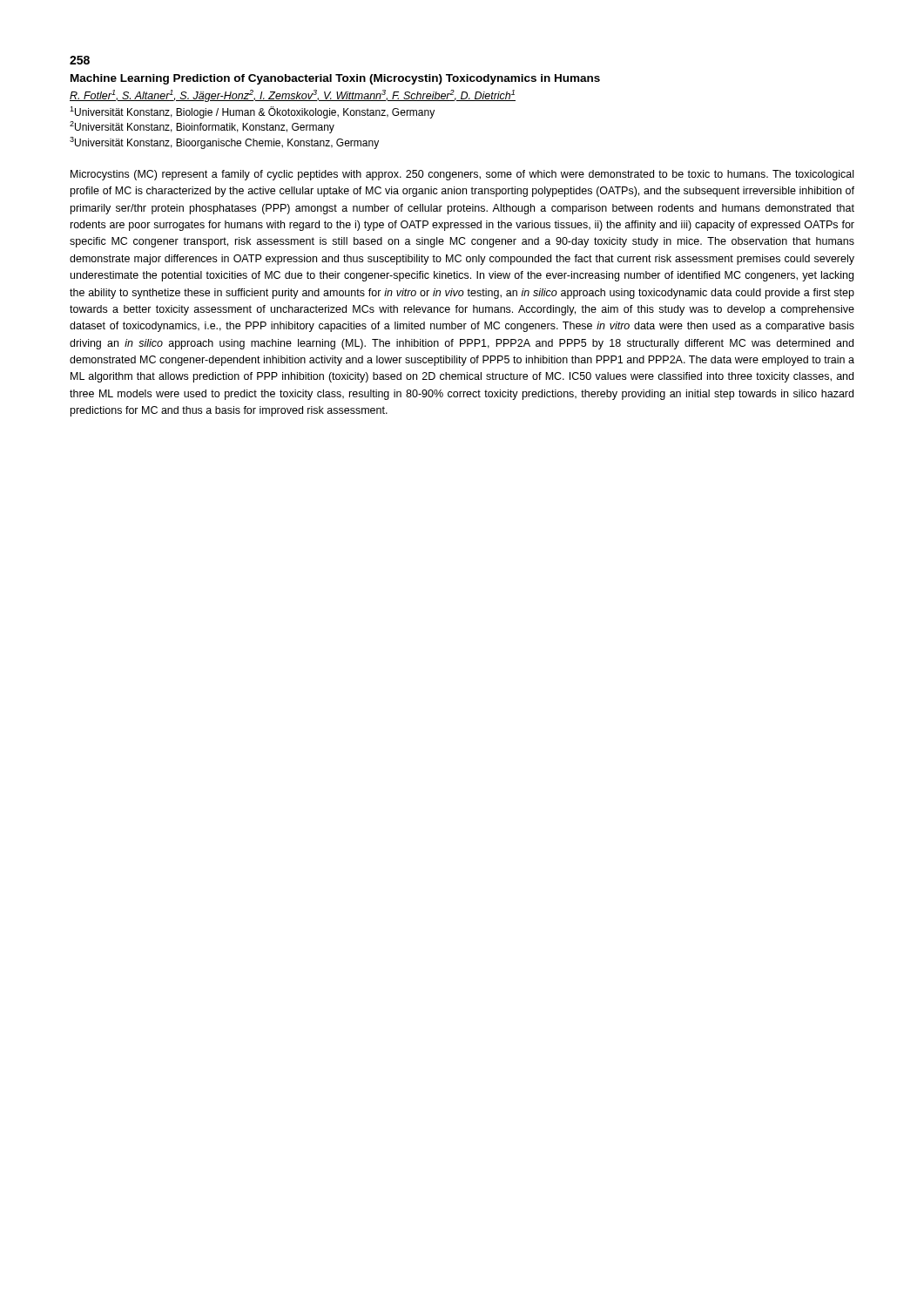This screenshot has height=1307, width=924.
Task: Where is the passage that starts "R. Fotler1, S. Altaner1, S. Jäger-Honz2, I."?
Action: click(293, 96)
